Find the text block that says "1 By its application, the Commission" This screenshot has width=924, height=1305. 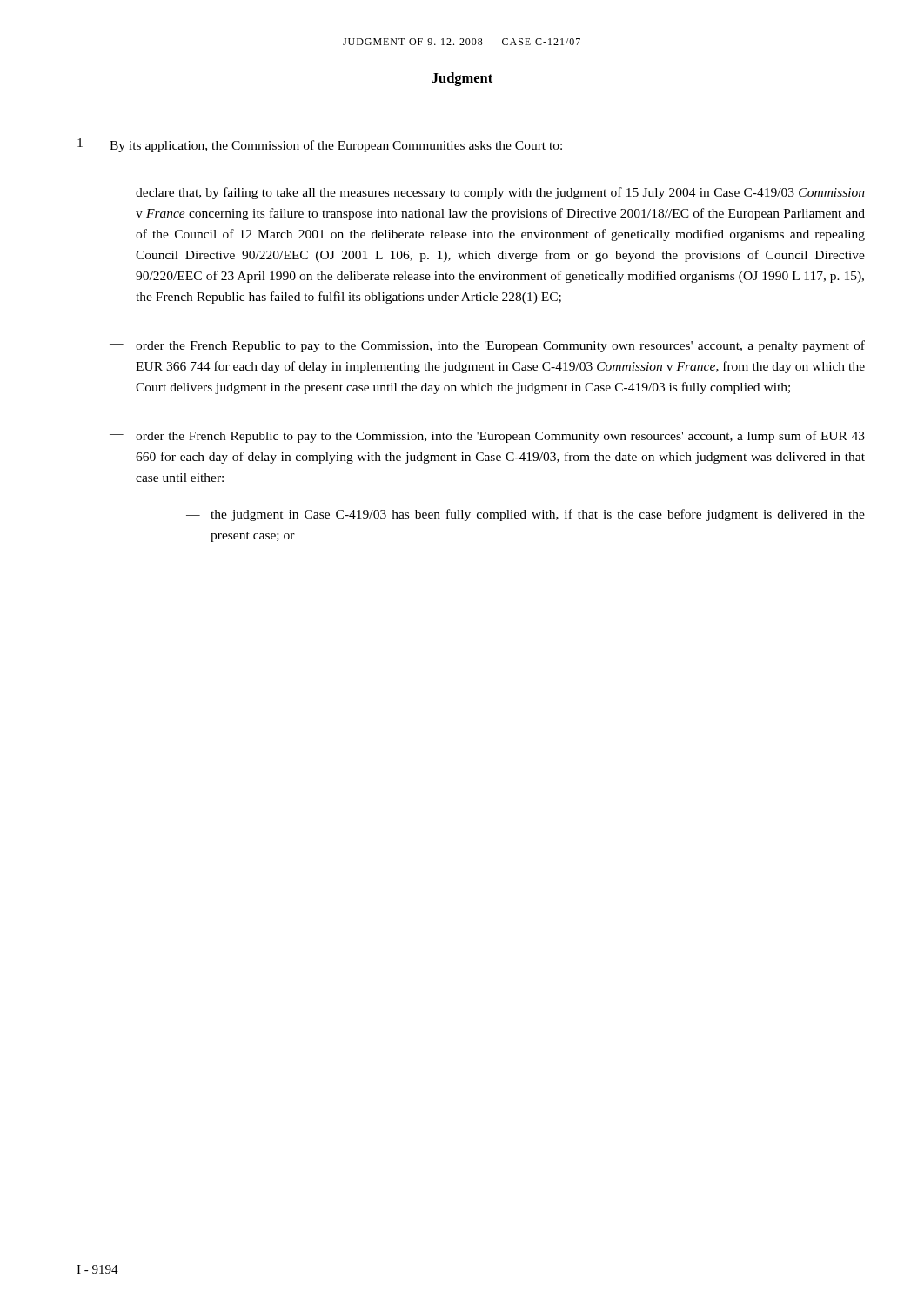click(x=471, y=145)
